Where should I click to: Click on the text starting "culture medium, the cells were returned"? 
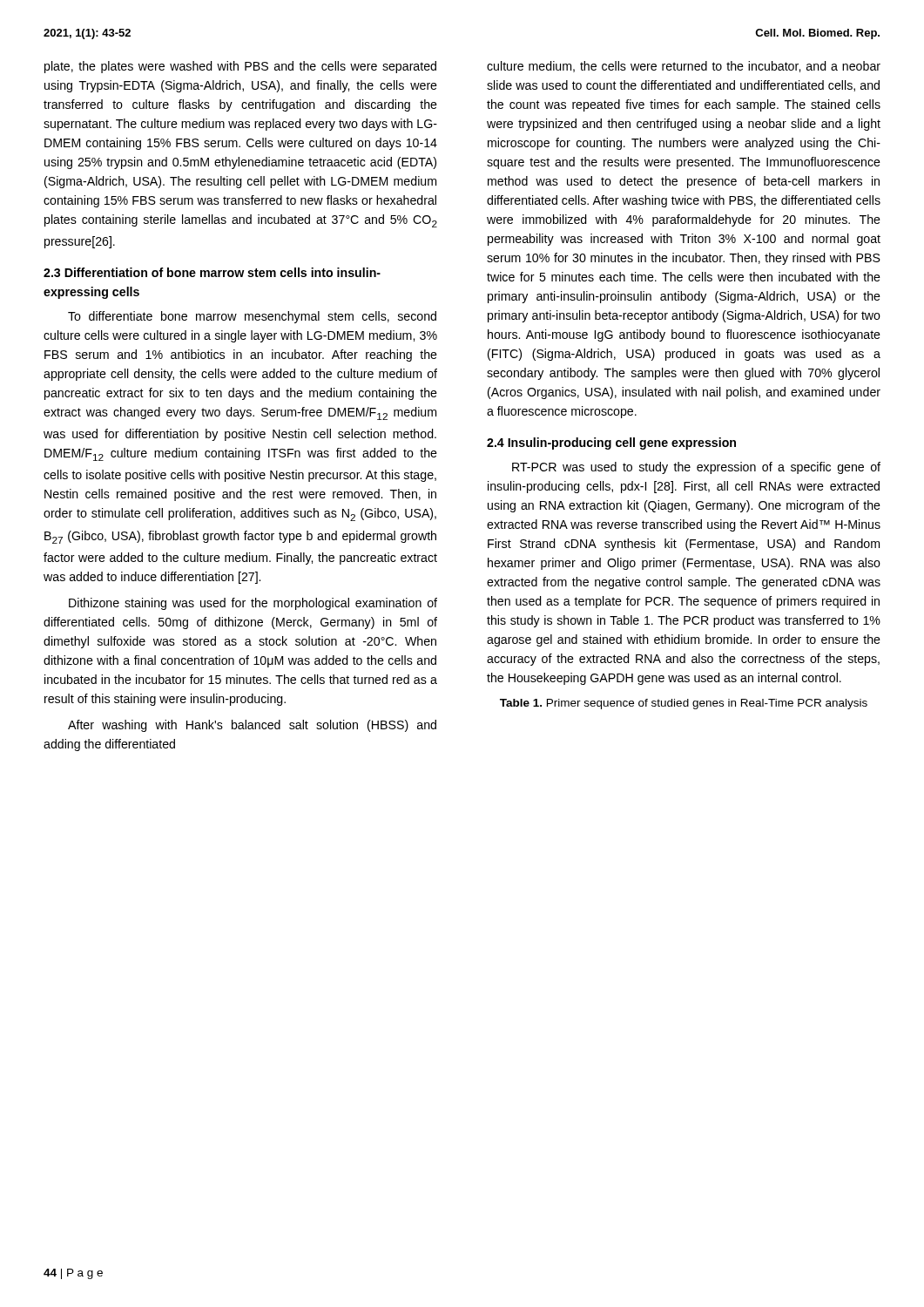click(x=684, y=239)
